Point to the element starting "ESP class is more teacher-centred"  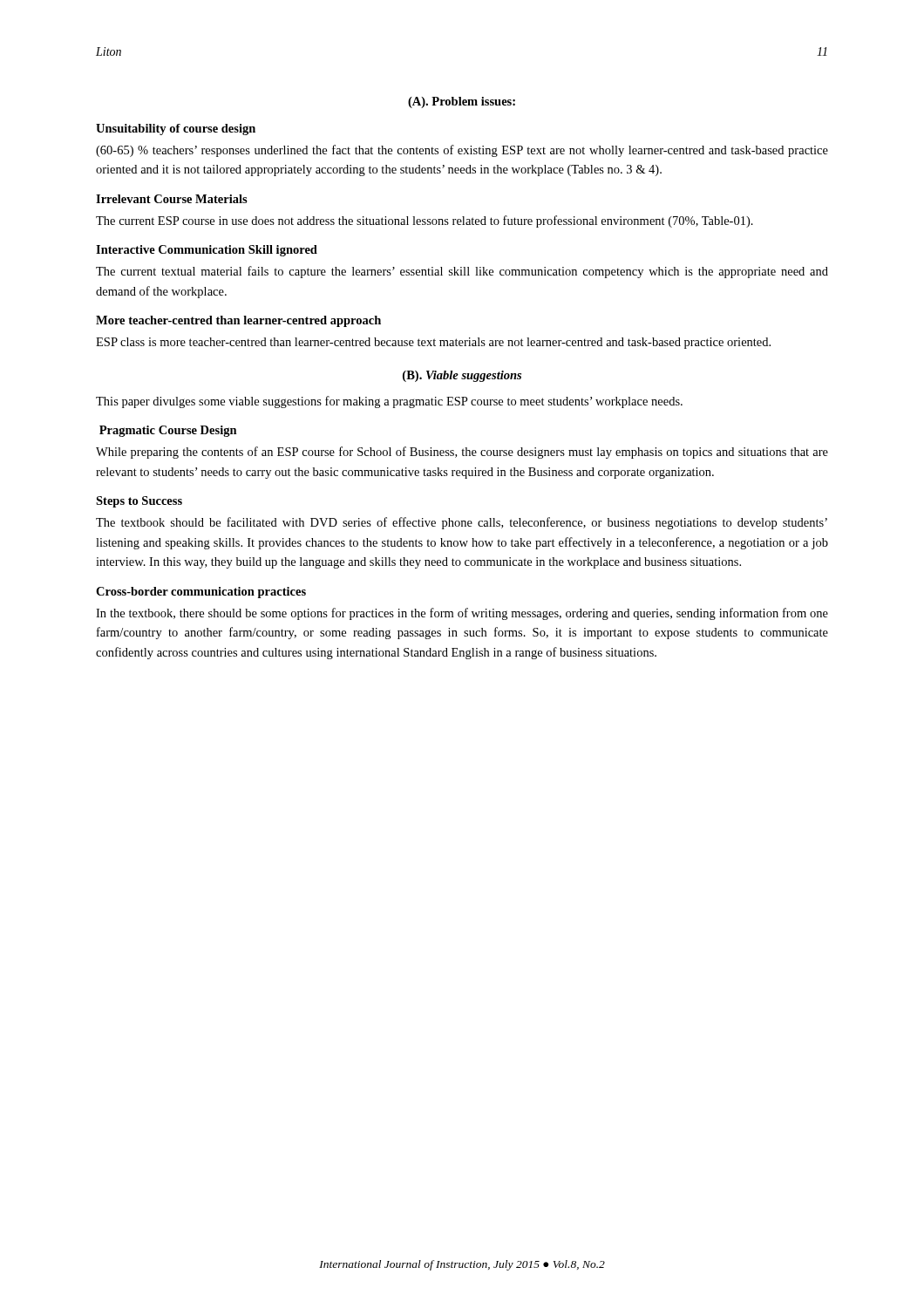tap(434, 342)
